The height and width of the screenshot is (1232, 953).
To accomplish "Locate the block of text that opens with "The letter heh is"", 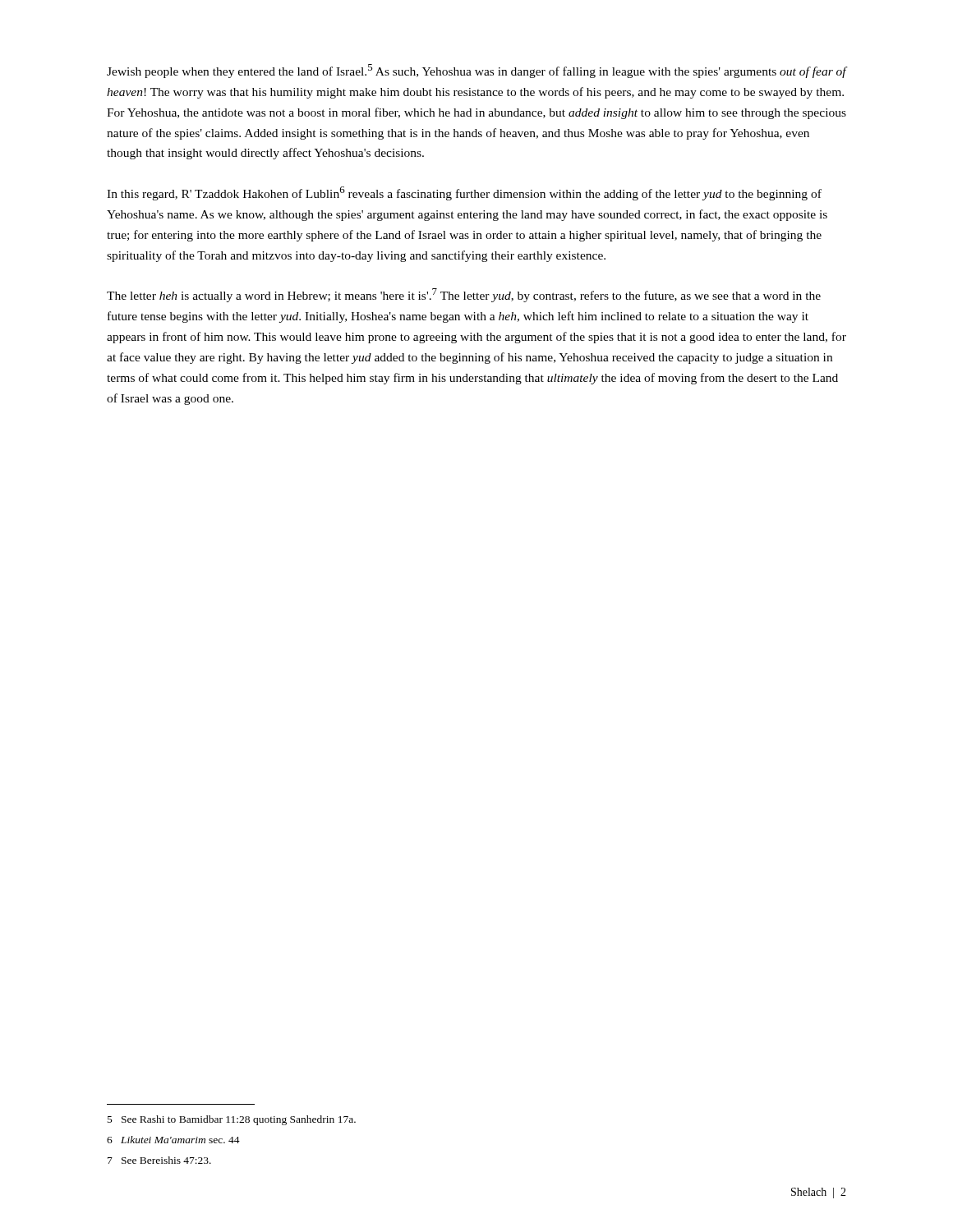I will pos(476,345).
